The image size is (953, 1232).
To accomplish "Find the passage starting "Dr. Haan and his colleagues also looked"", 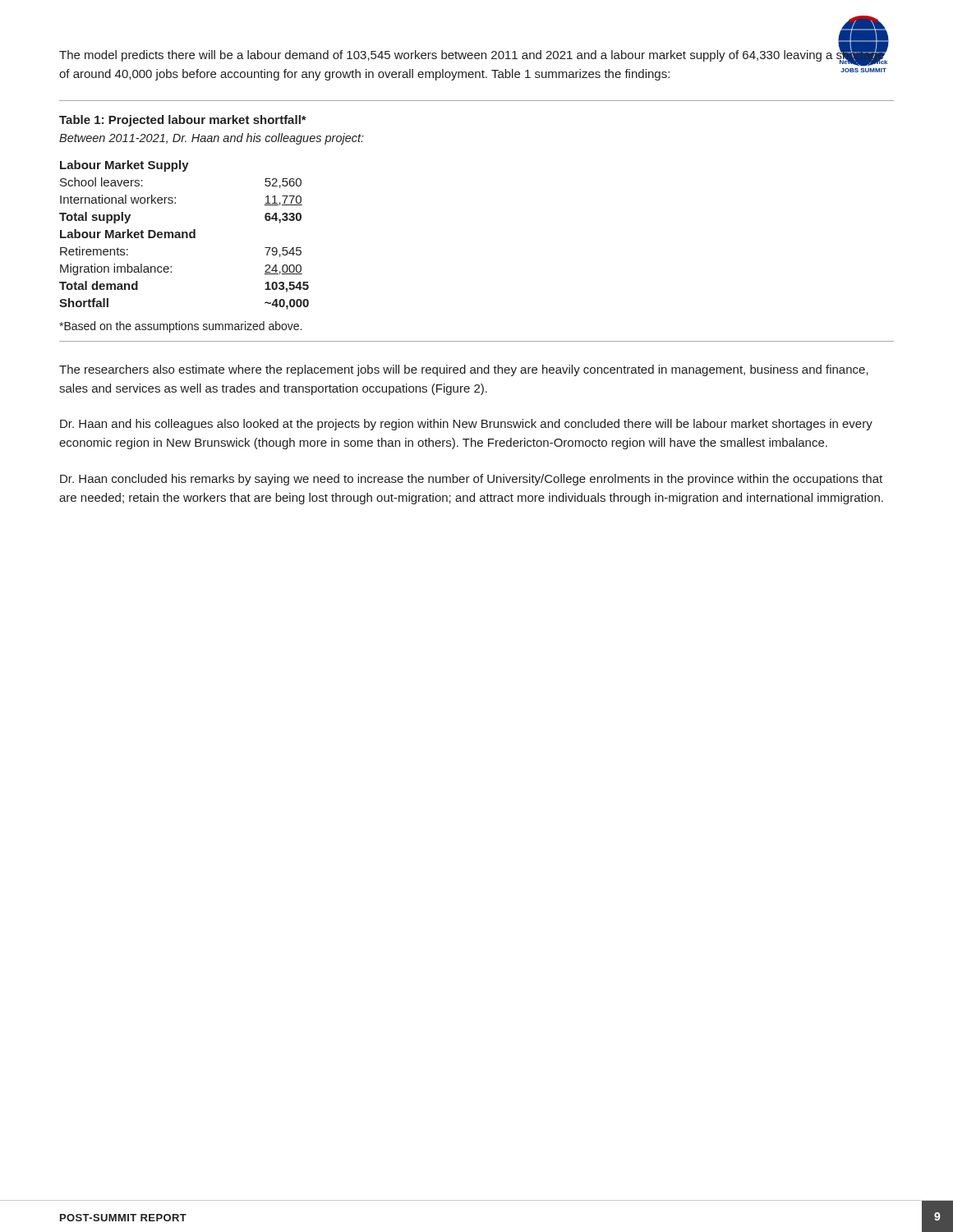I will point(466,433).
